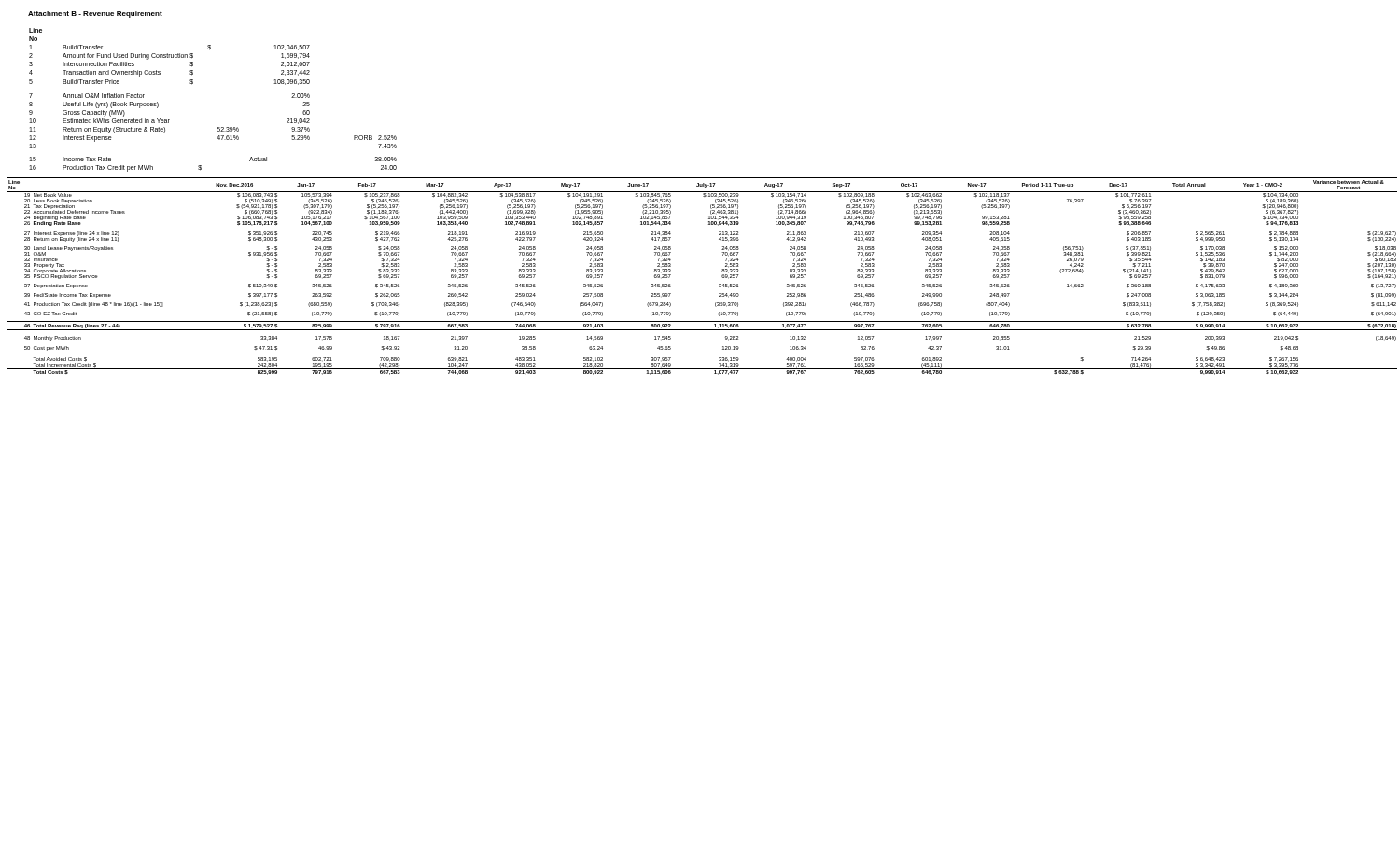Viewport: 1400px width, 850px height.
Task: Select a section header
Action: [95, 14]
